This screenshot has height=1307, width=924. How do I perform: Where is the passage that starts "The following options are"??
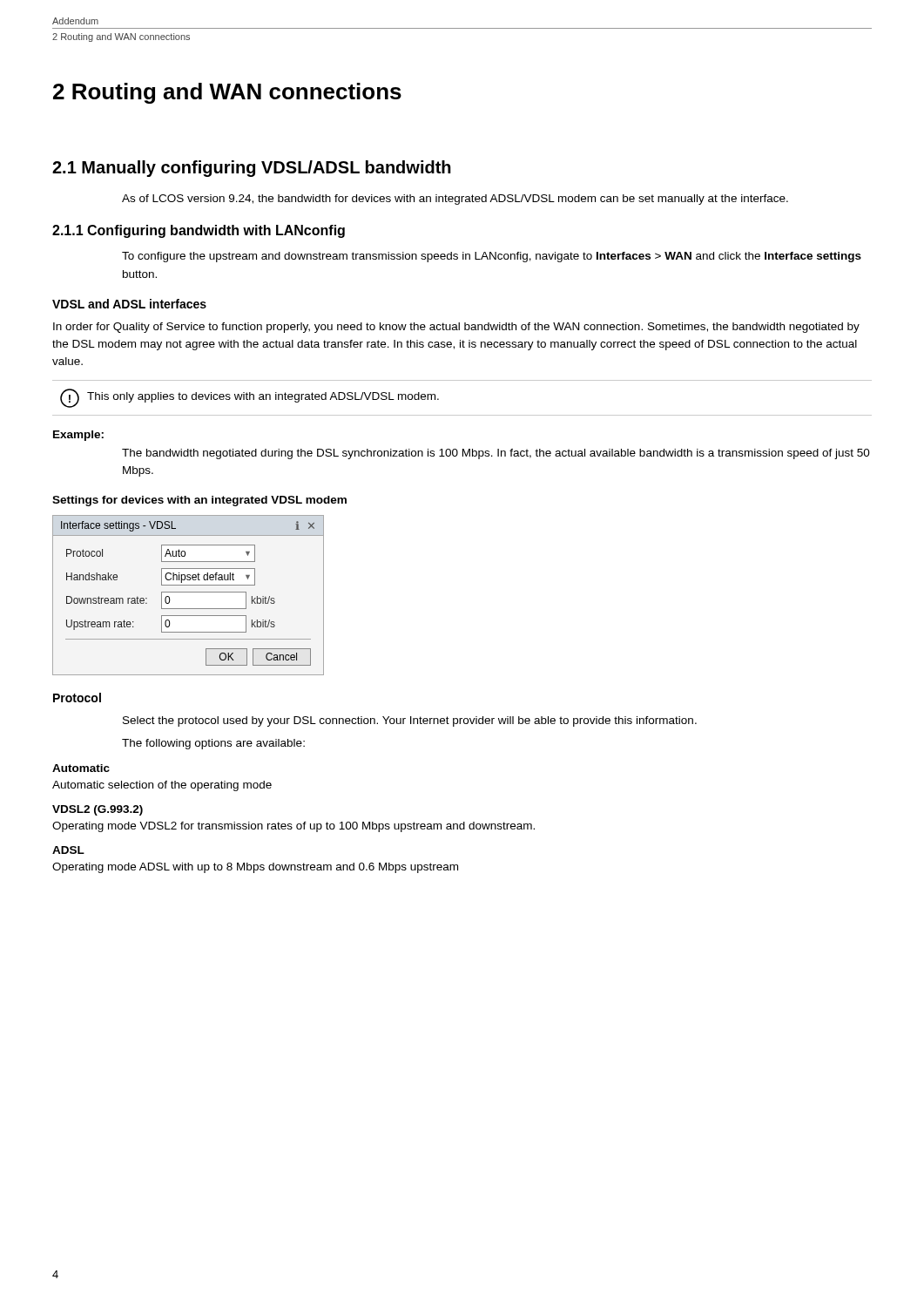(214, 743)
